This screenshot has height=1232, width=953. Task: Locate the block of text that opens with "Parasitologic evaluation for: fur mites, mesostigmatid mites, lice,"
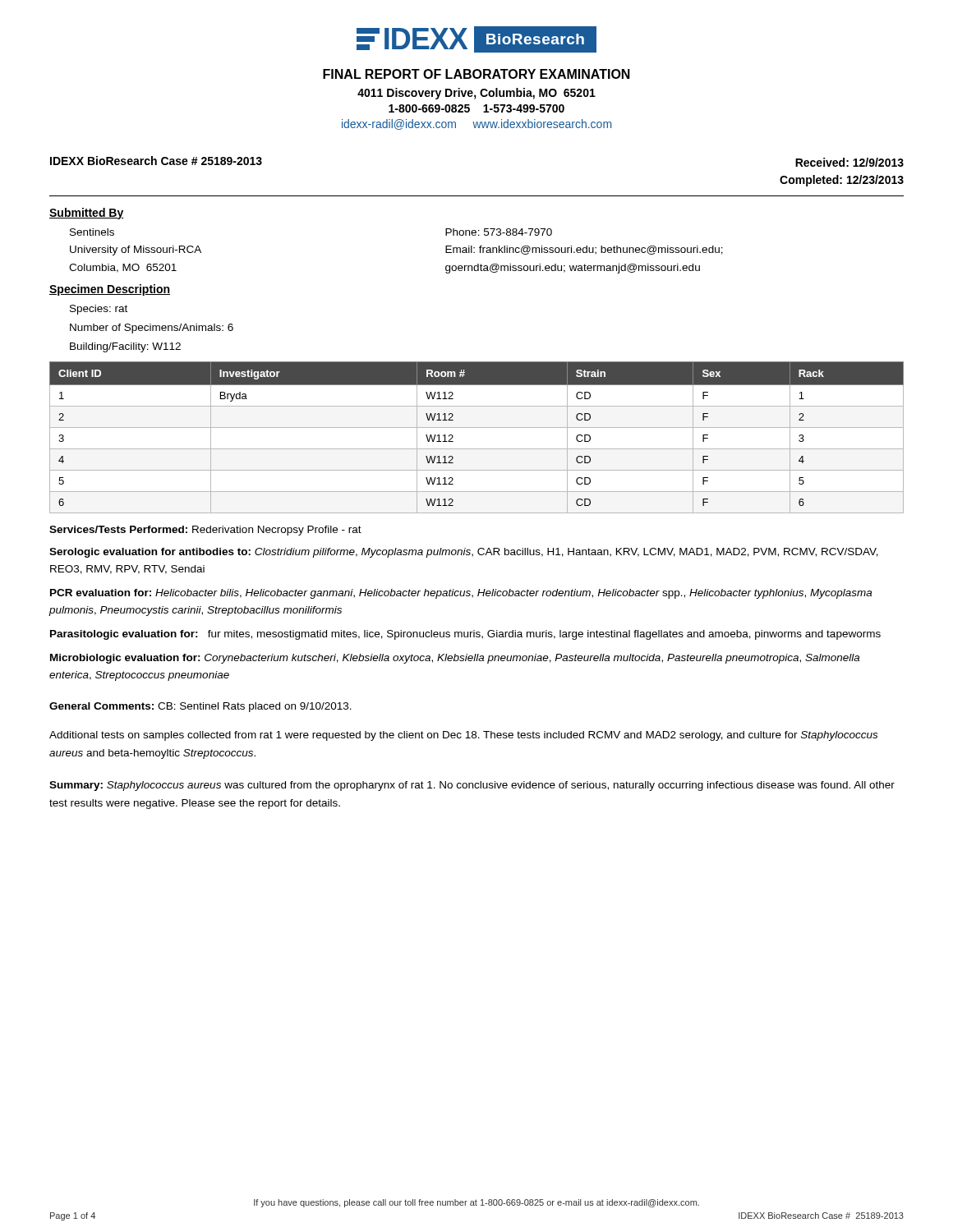point(465,633)
